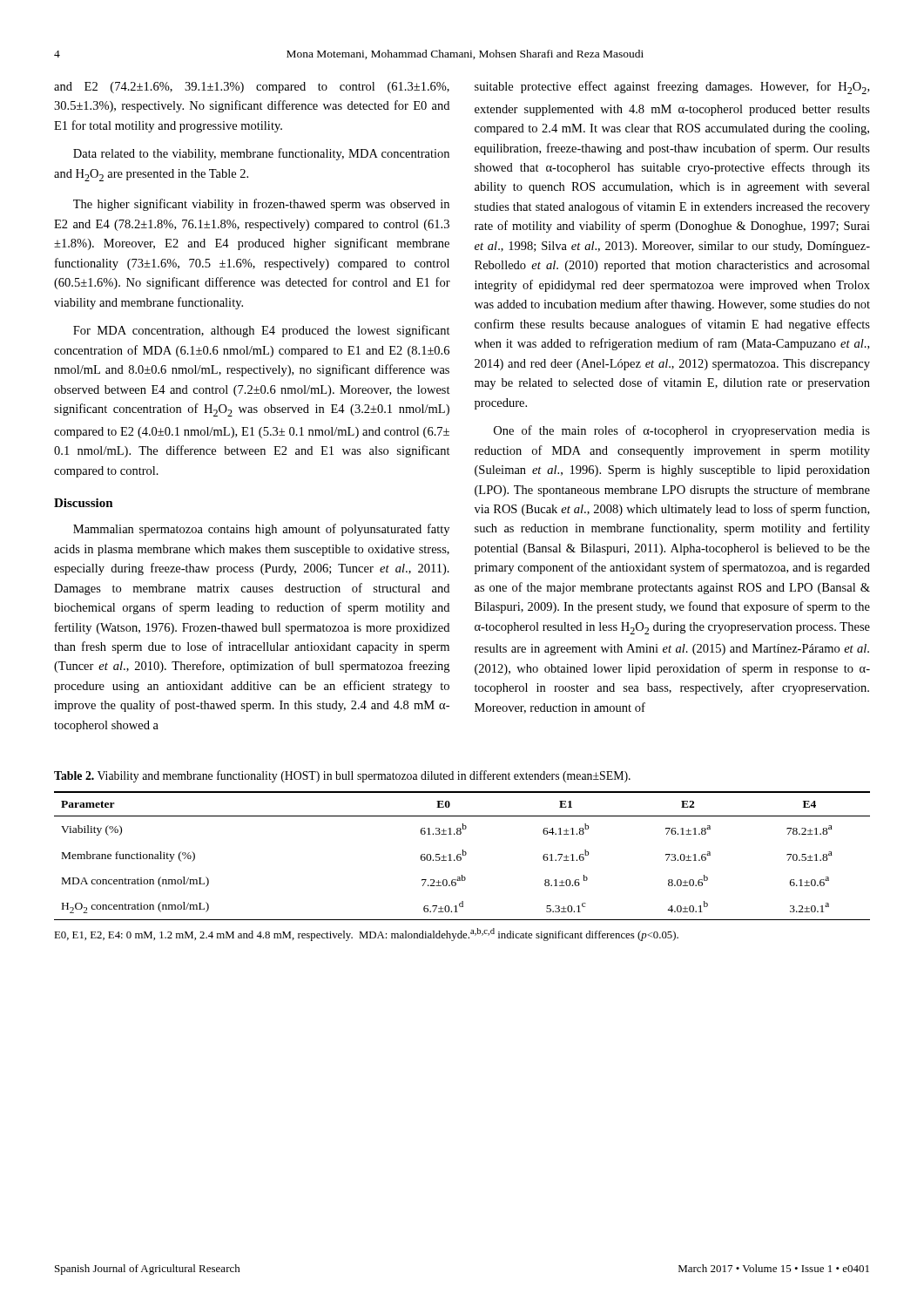The width and height of the screenshot is (924, 1307).
Task: Click on the caption containing "Table 2. Viability"
Action: pyautogui.click(x=342, y=776)
